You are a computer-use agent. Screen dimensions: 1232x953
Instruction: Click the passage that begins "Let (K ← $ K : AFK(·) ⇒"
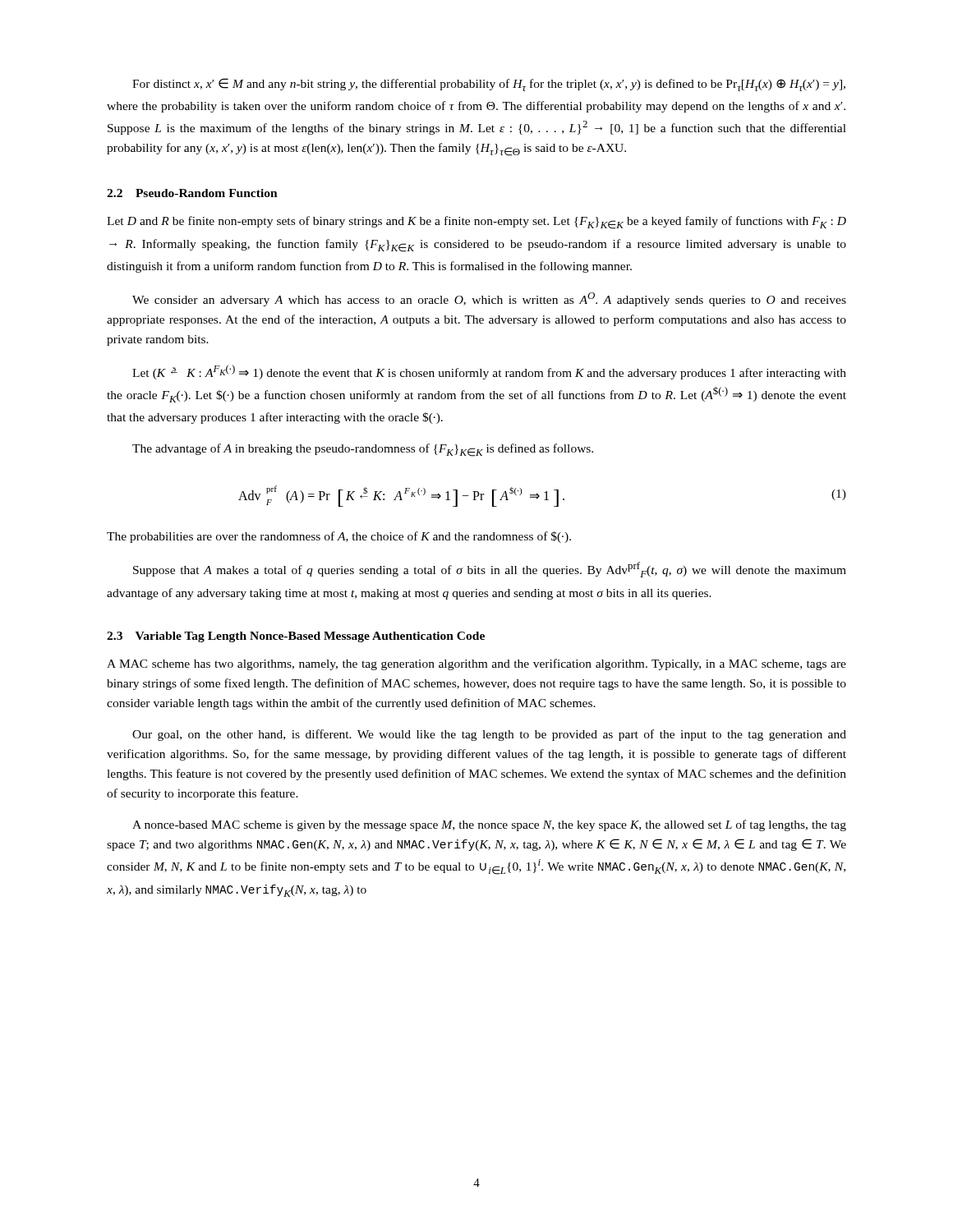point(476,394)
